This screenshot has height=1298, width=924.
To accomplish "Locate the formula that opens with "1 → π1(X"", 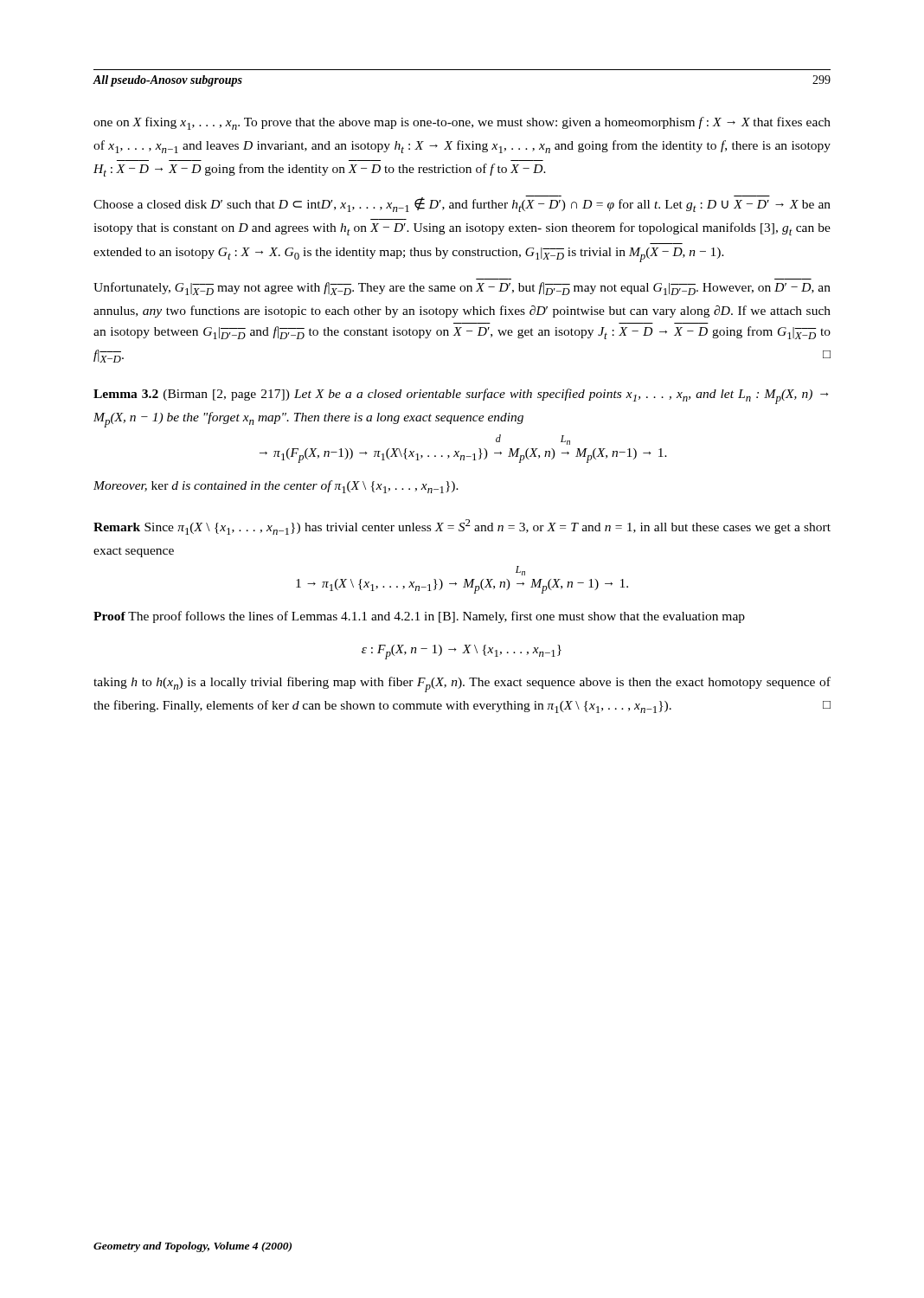I will pos(462,584).
